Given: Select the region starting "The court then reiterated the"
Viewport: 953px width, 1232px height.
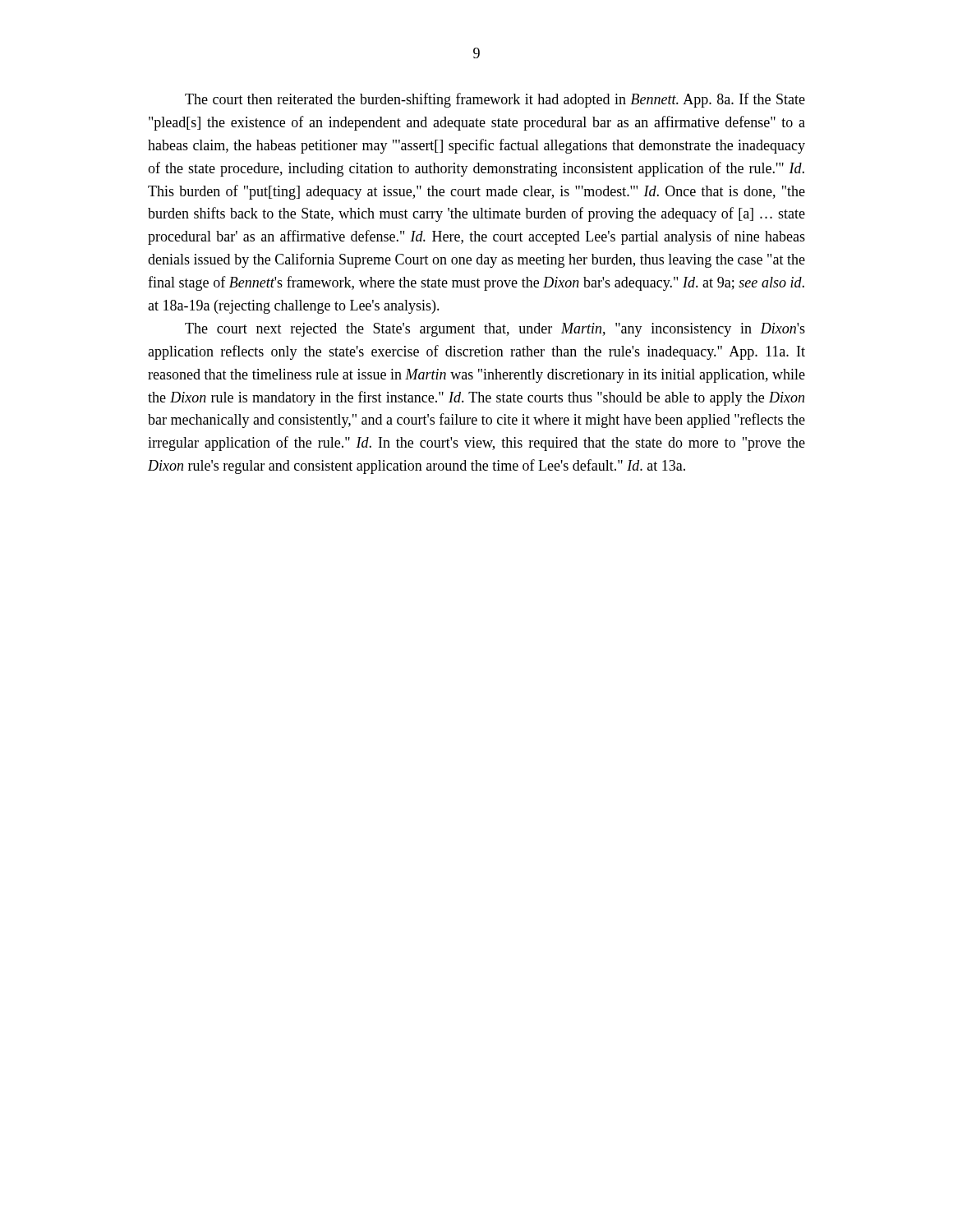Looking at the screenshot, I should pyautogui.click(x=476, y=202).
